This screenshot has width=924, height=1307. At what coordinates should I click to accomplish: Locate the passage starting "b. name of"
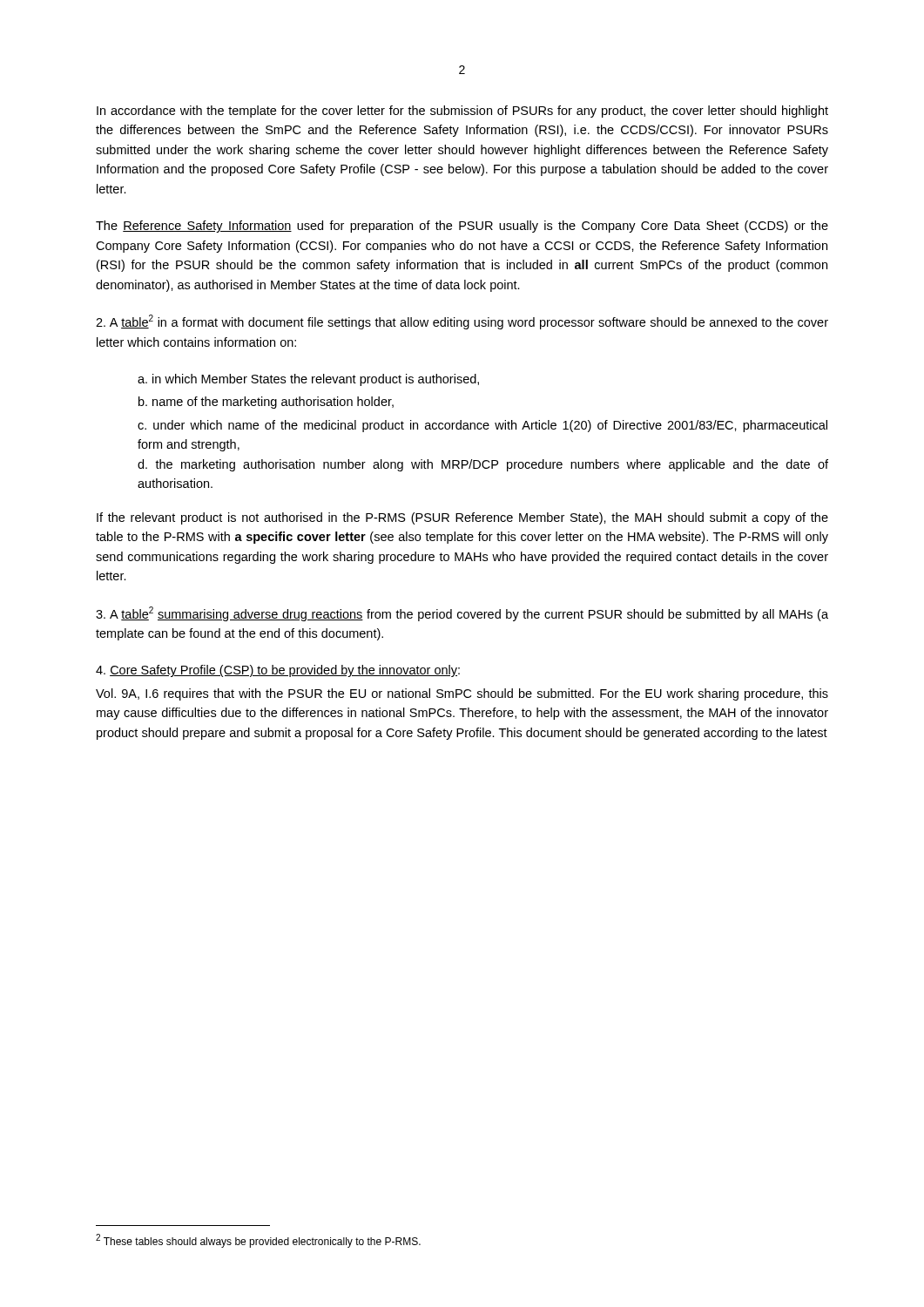[x=266, y=402]
